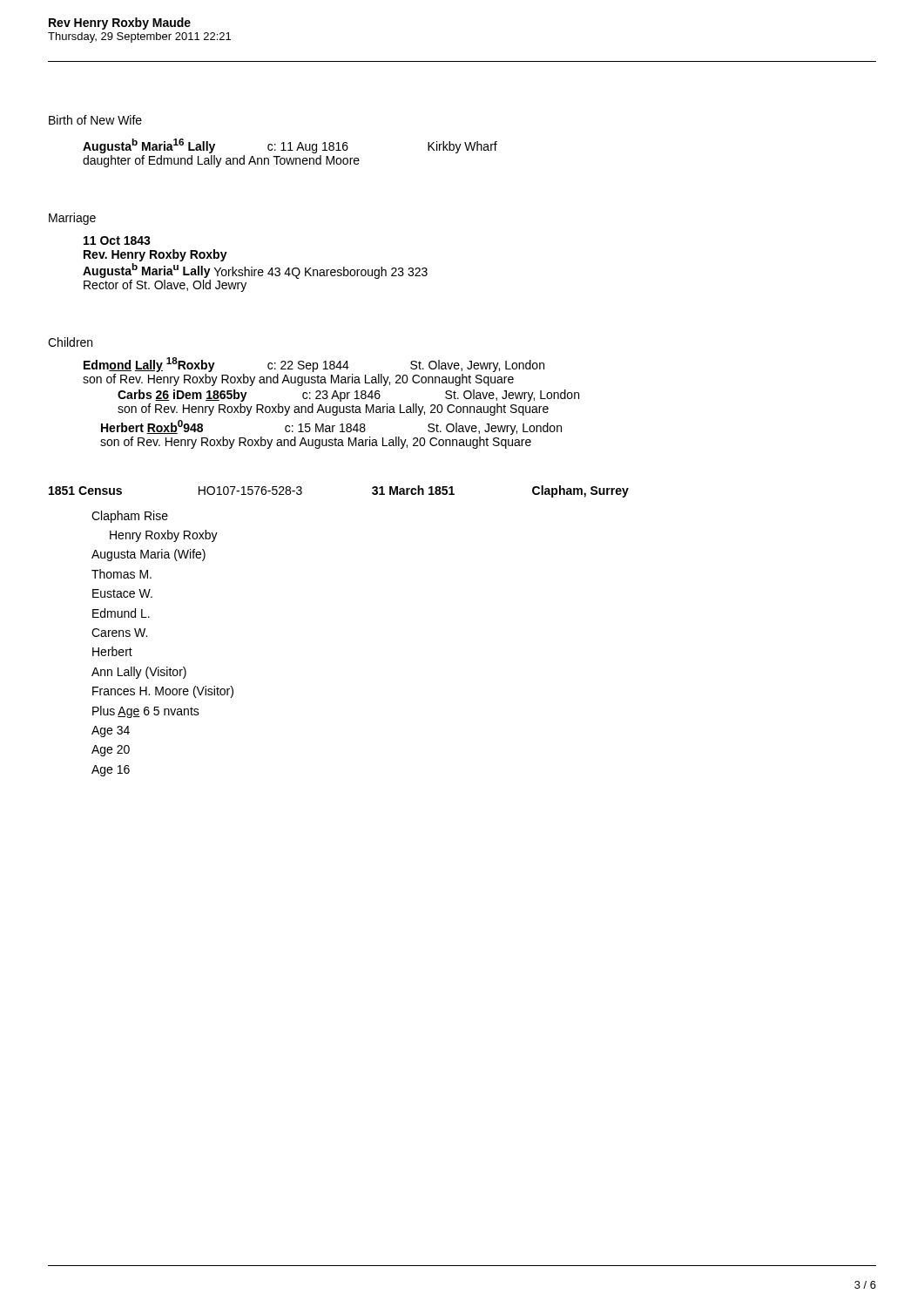Screen dimensions: 1307x924
Task: Point to the block starting "Augustab Maria16 Lally"
Action: click(479, 151)
